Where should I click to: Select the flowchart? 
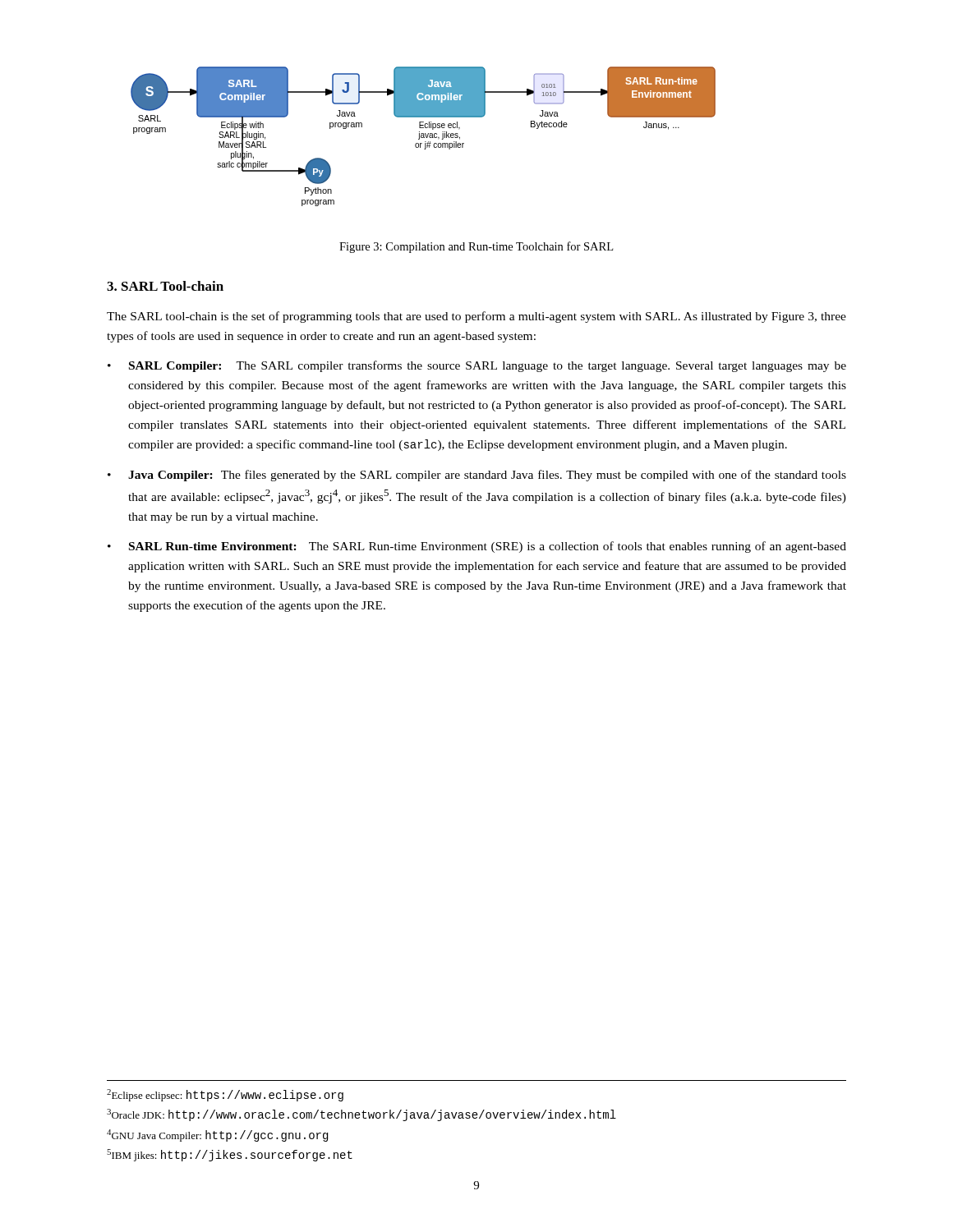[476, 141]
